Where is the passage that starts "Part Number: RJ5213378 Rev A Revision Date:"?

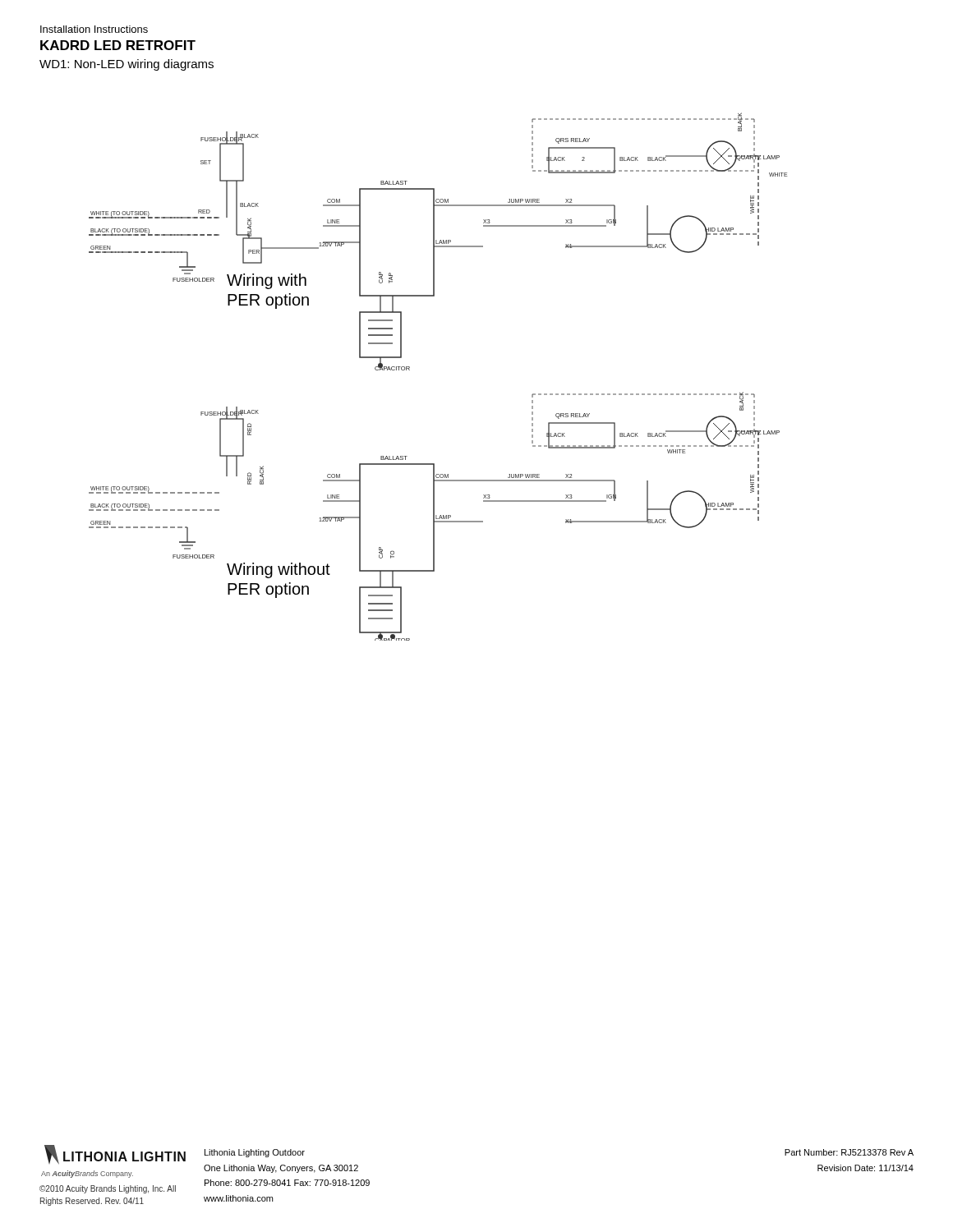[x=849, y=1160]
